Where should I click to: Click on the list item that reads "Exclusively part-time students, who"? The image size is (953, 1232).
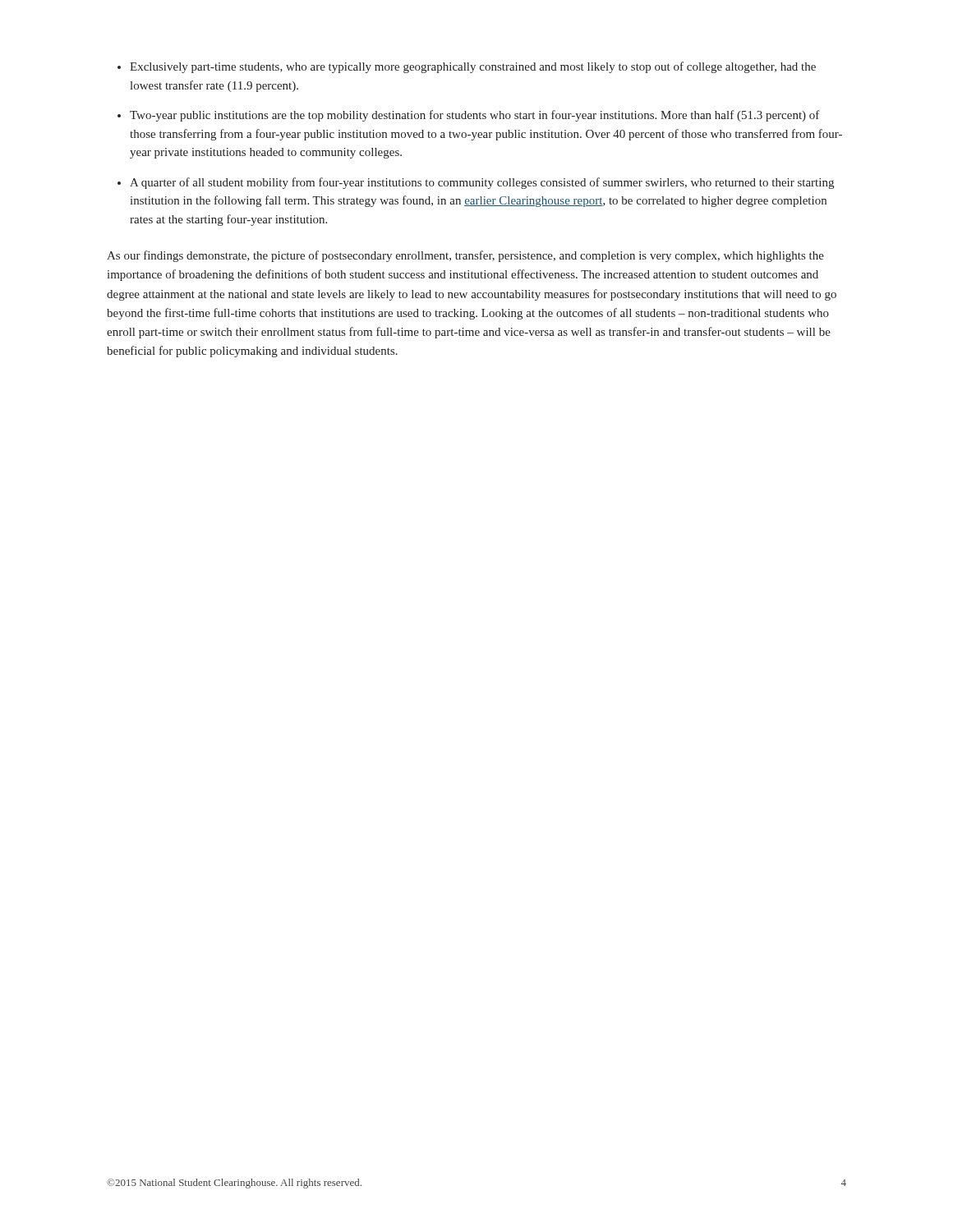tap(473, 76)
